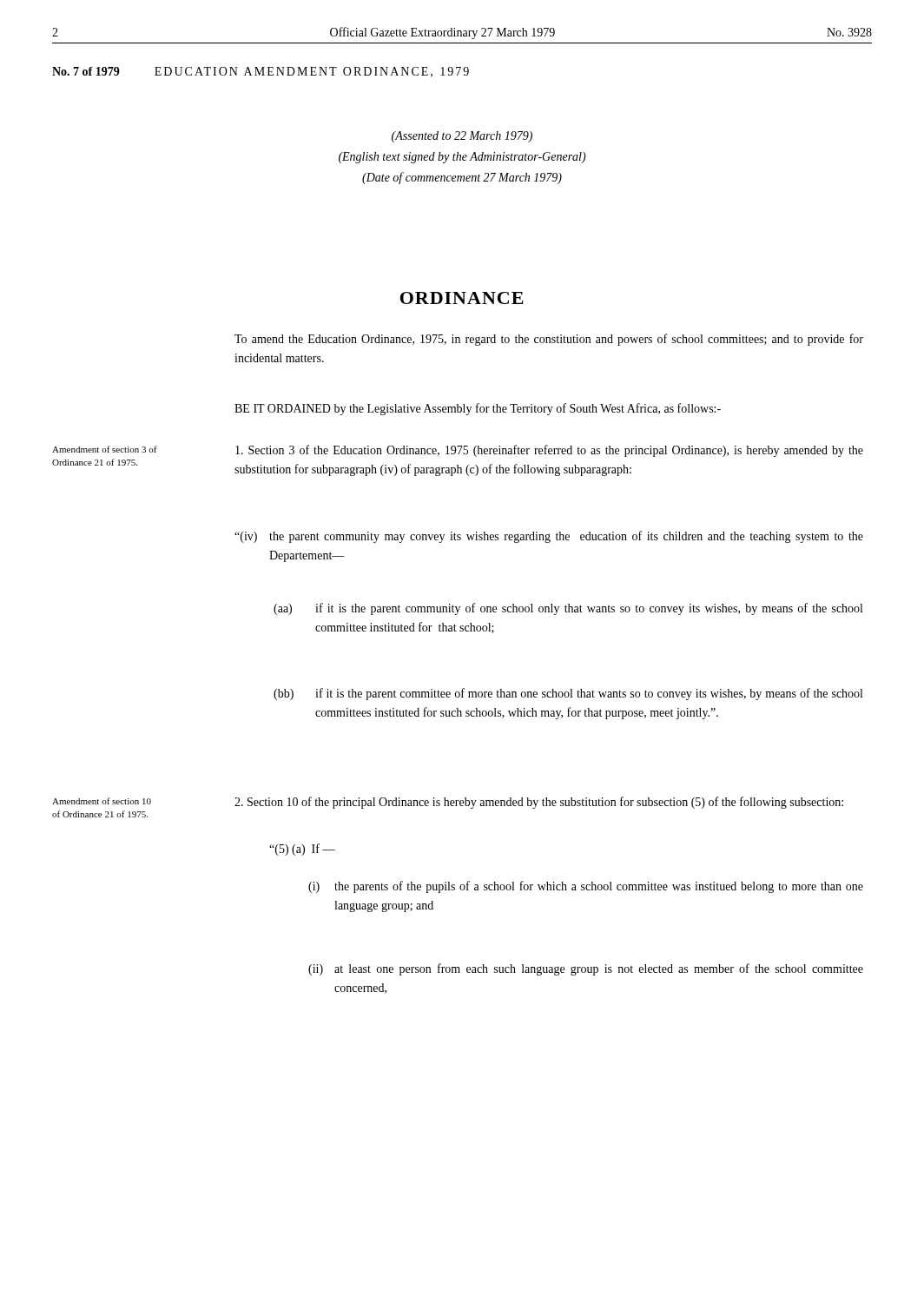Image resolution: width=924 pixels, height=1303 pixels.
Task: Point to the block starting "Section 10 of"
Action: 539,802
